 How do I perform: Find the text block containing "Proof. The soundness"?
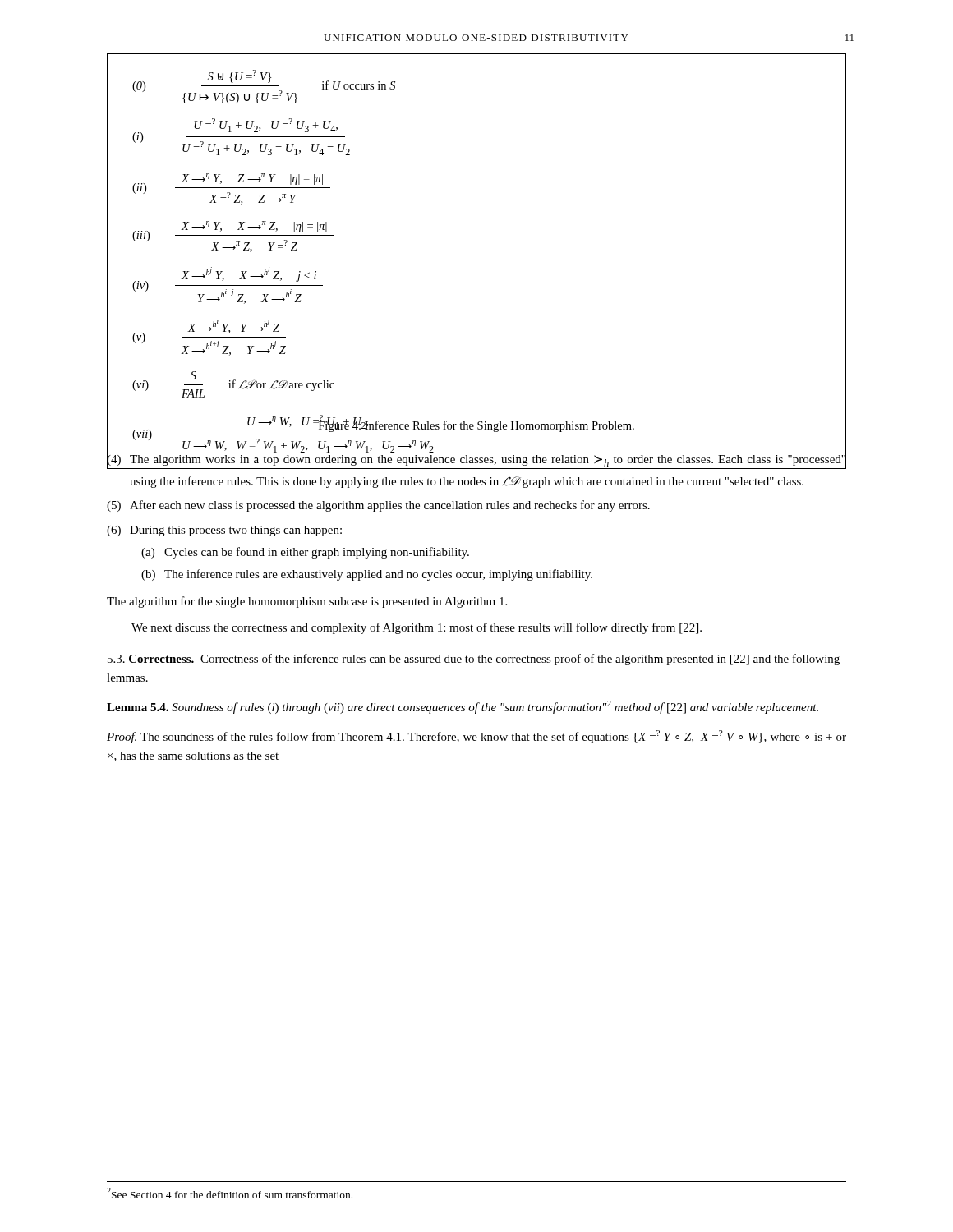[x=476, y=745]
